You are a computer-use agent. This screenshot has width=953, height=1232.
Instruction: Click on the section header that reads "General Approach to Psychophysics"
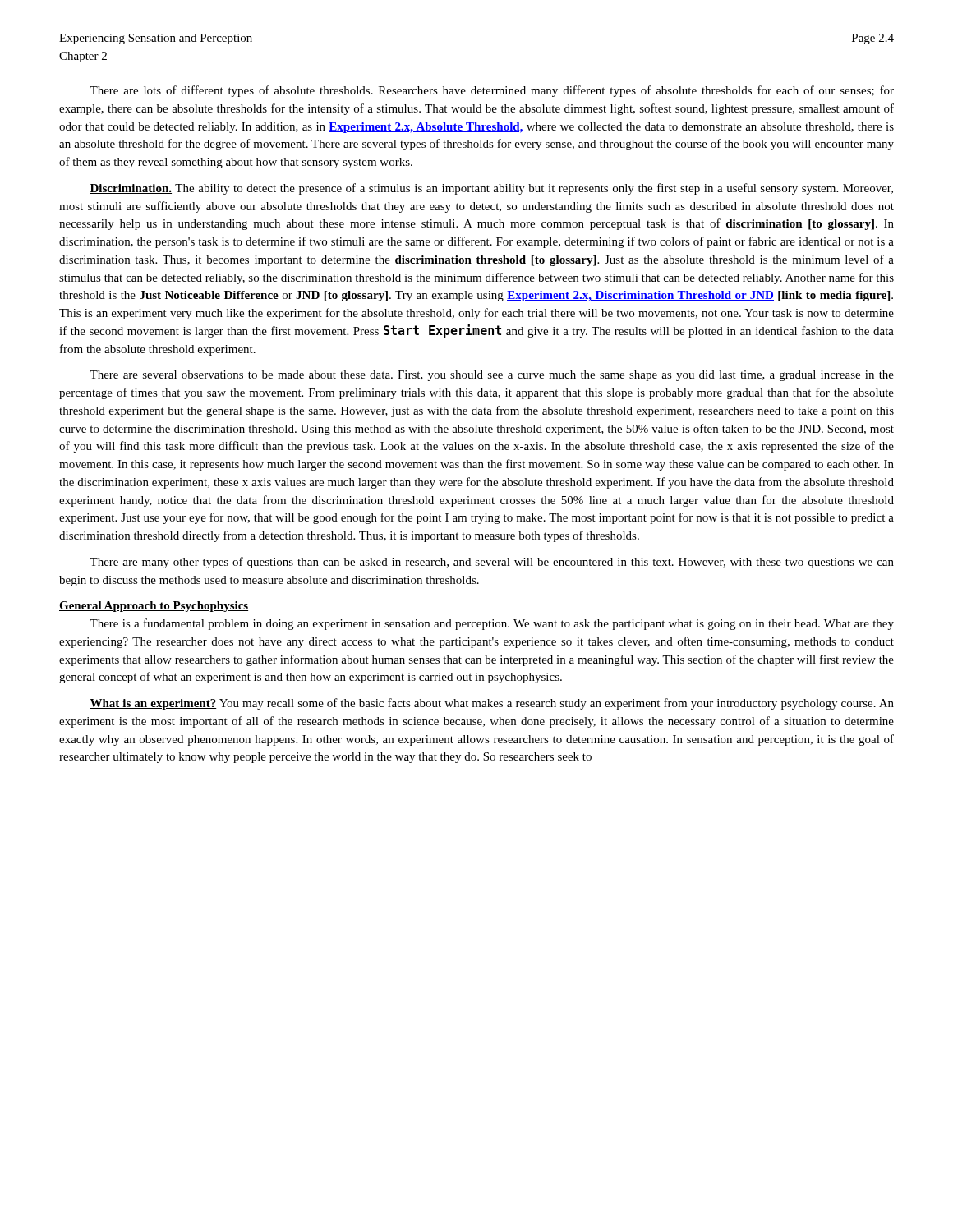[154, 607]
